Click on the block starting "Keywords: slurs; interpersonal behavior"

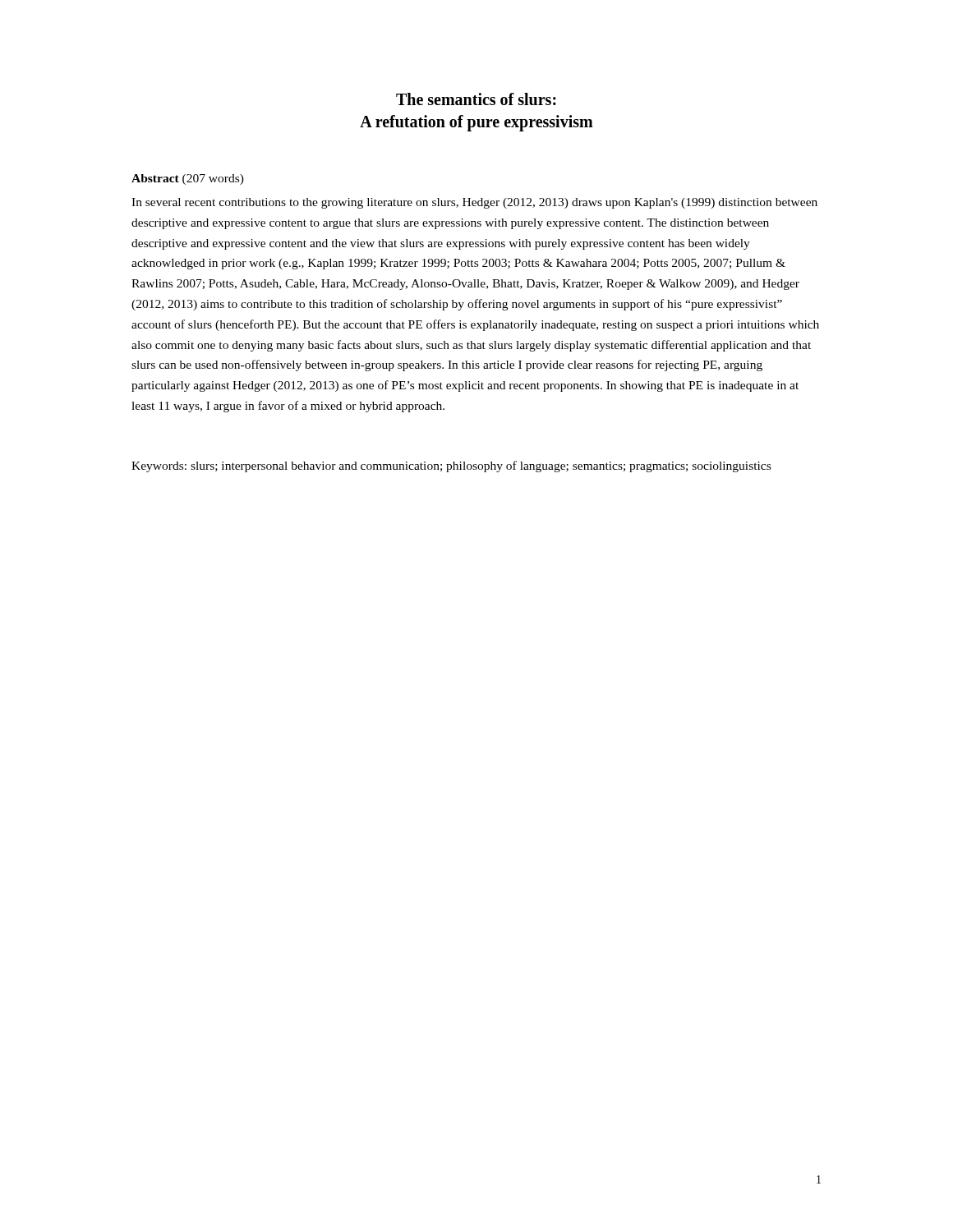[451, 465]
